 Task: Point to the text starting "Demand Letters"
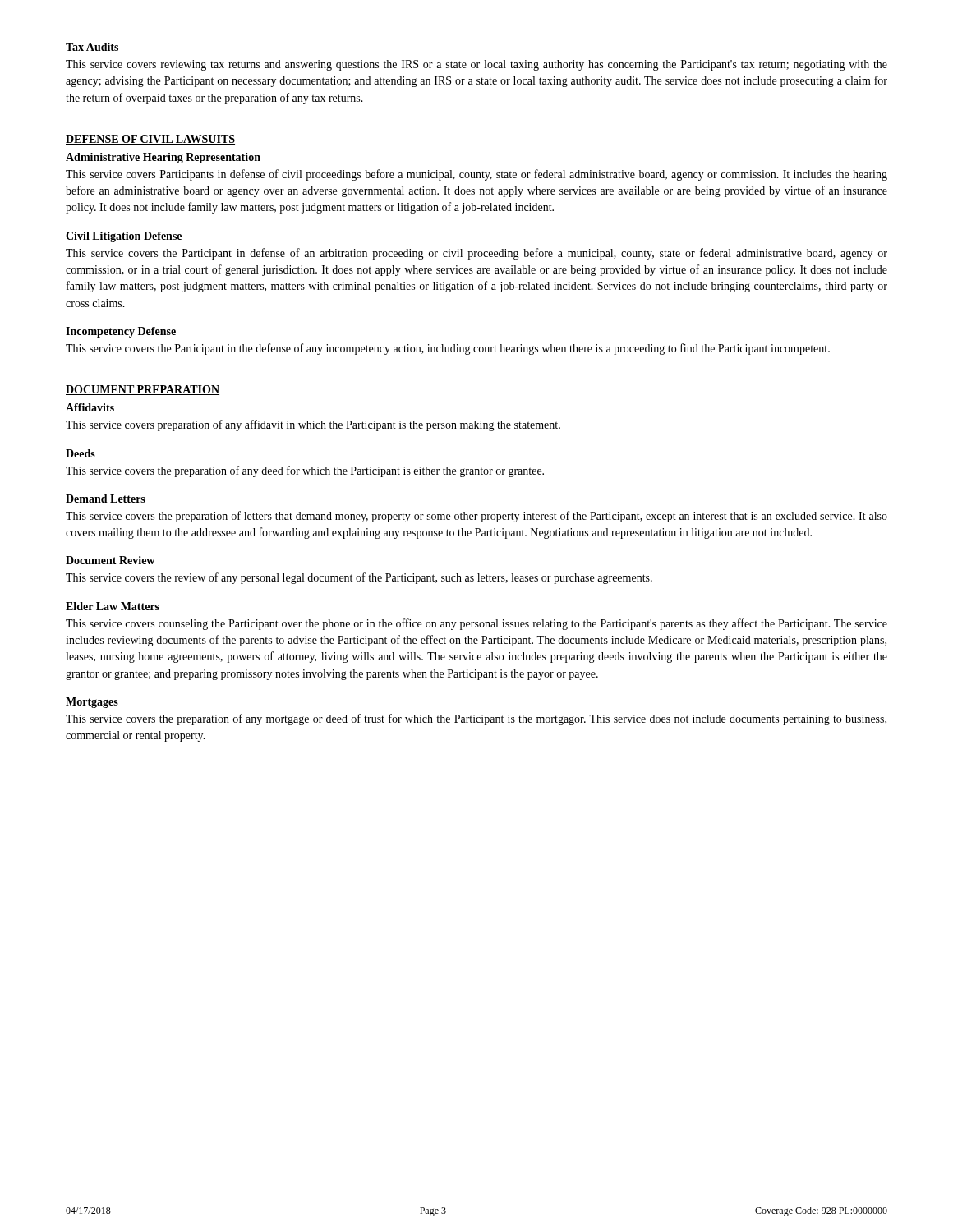(105, 499)
